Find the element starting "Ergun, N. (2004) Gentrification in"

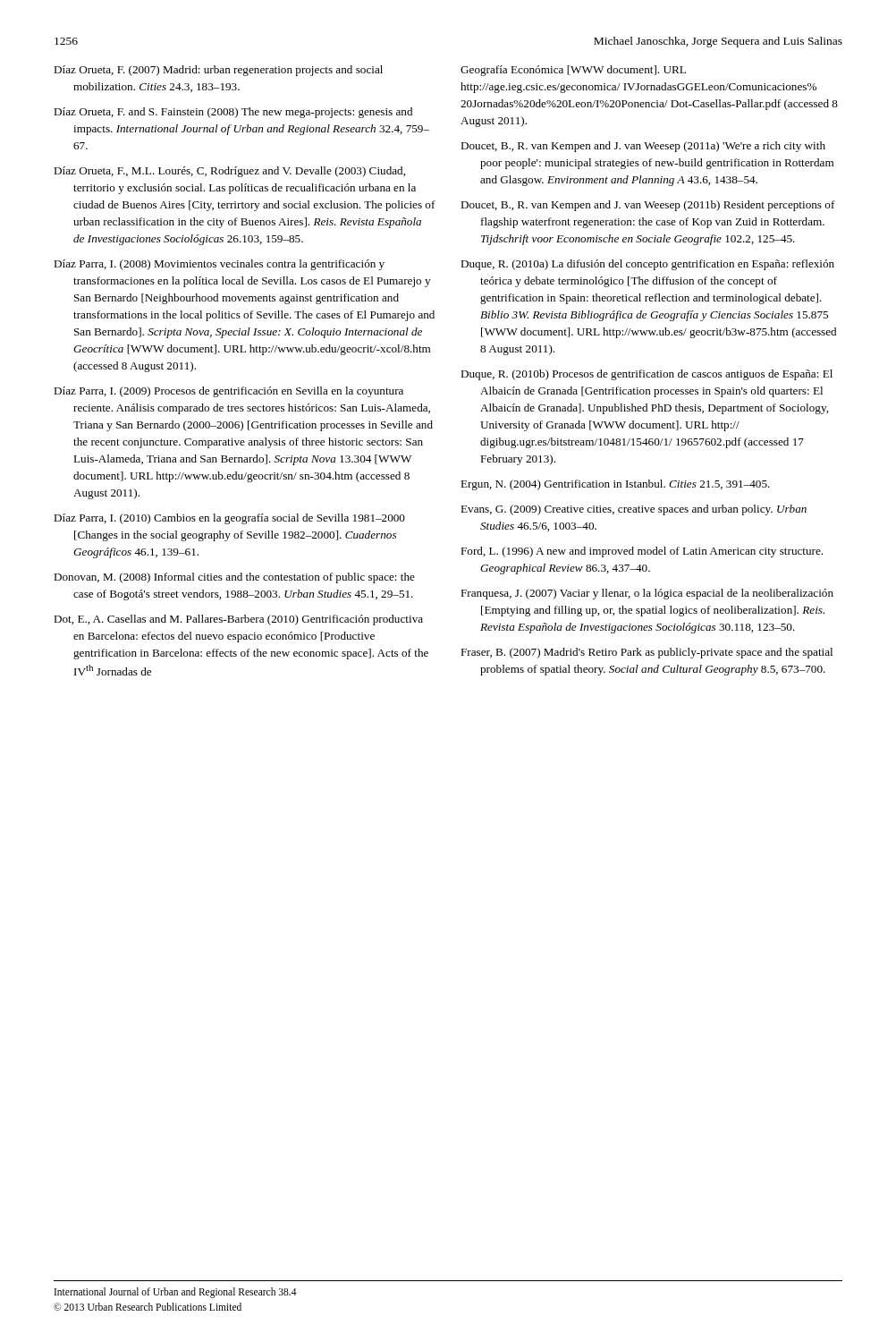coord(615,484)
